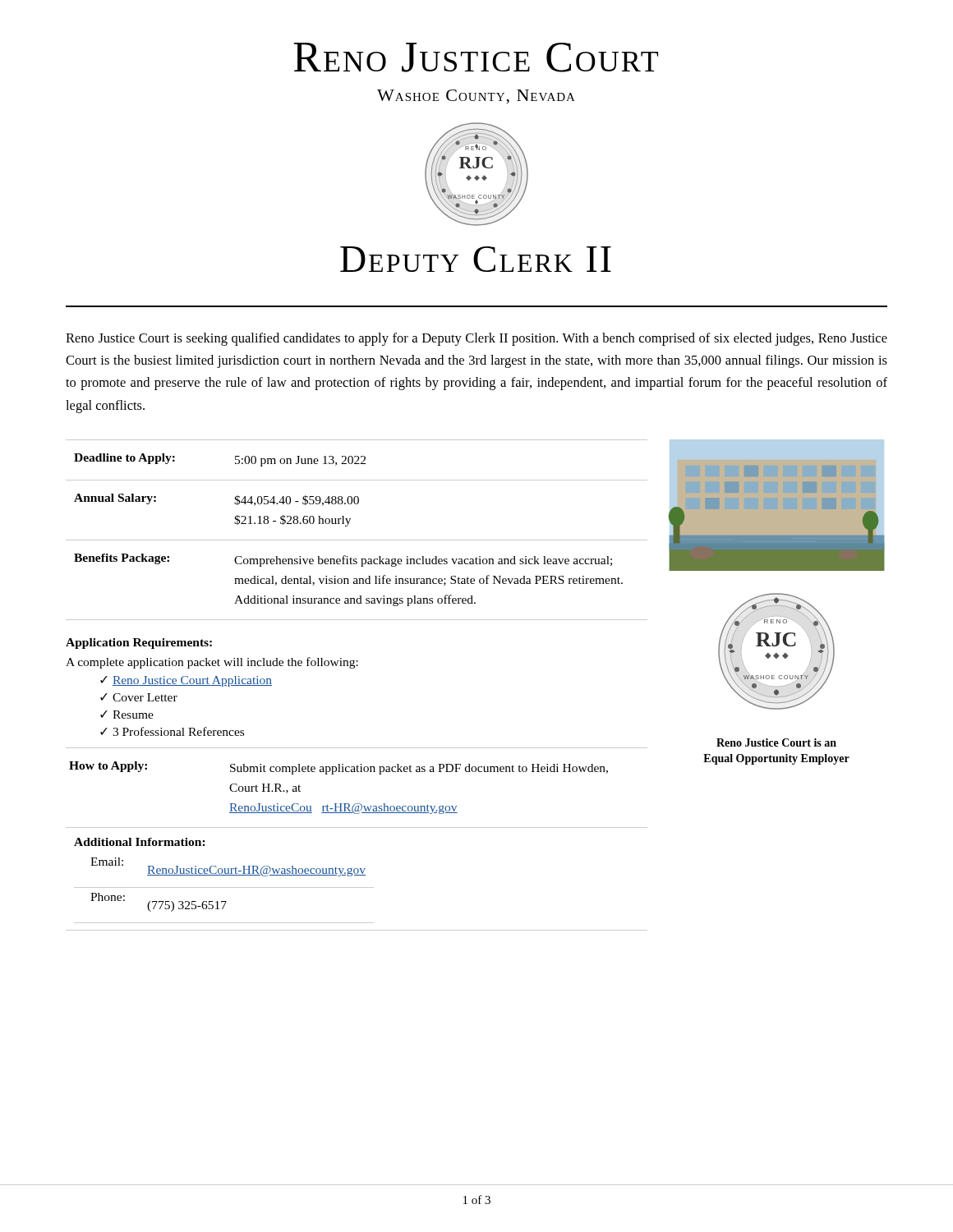Image resolution: width=953 pixels, height=1232 pixels.
Task: Locate the text "Application Requirements:"
Action: 139,642
